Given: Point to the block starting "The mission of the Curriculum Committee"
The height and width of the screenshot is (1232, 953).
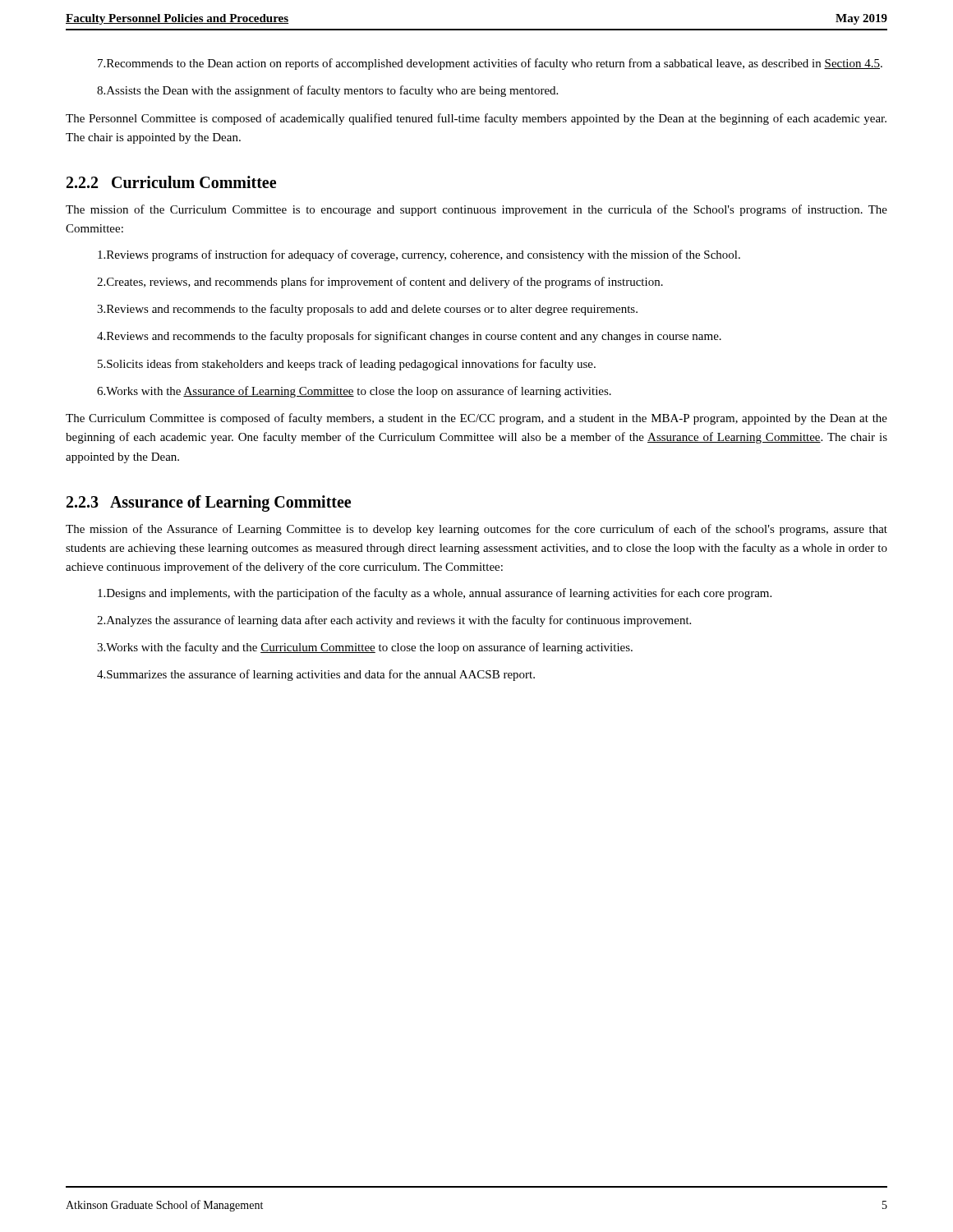Looking at the screenshot, I should point(476,219).
